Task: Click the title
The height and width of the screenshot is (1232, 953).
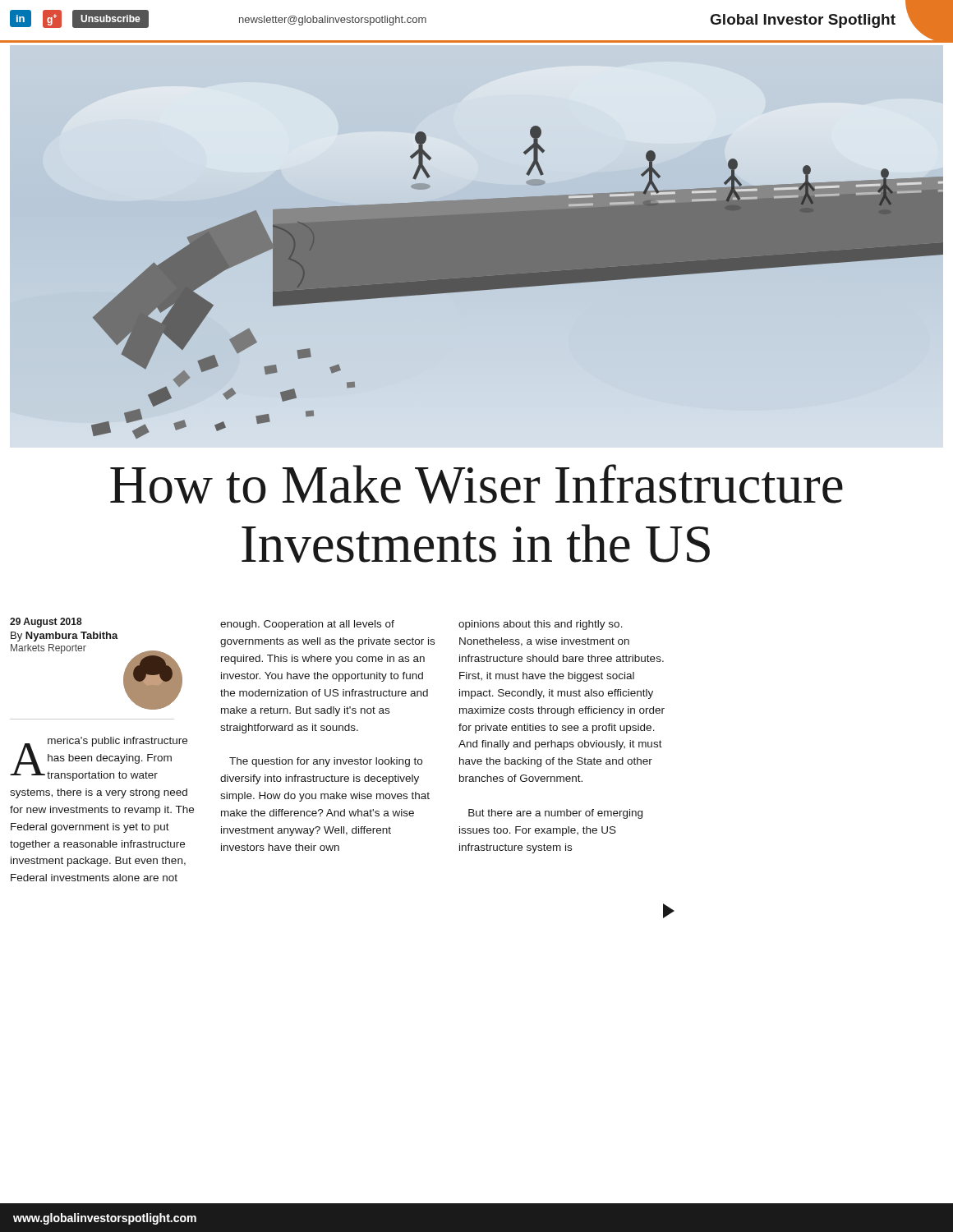Action: [x=476, y=515]
